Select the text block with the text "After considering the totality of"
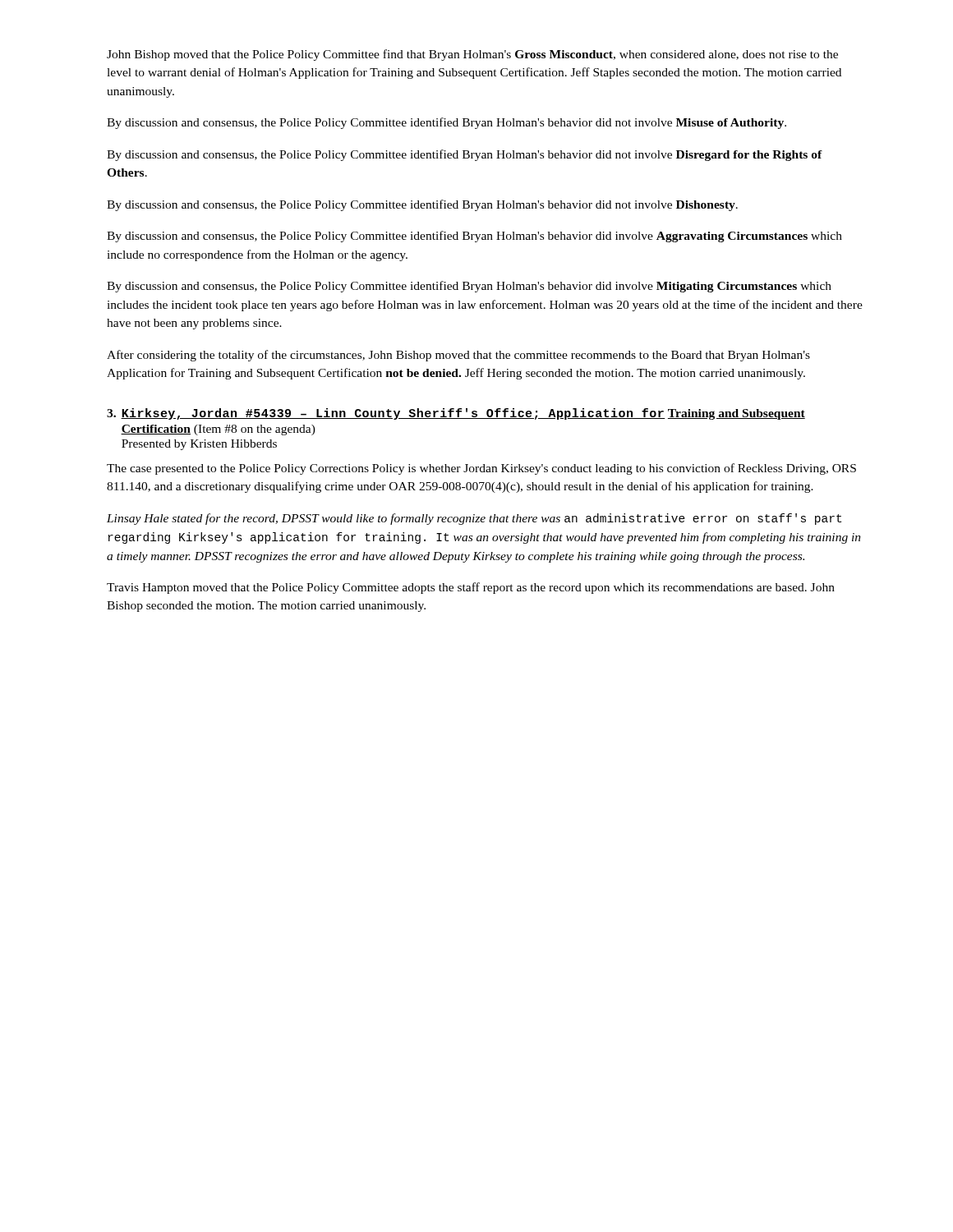This screenshot has height=1232, width=953. (x=458, y=363)
